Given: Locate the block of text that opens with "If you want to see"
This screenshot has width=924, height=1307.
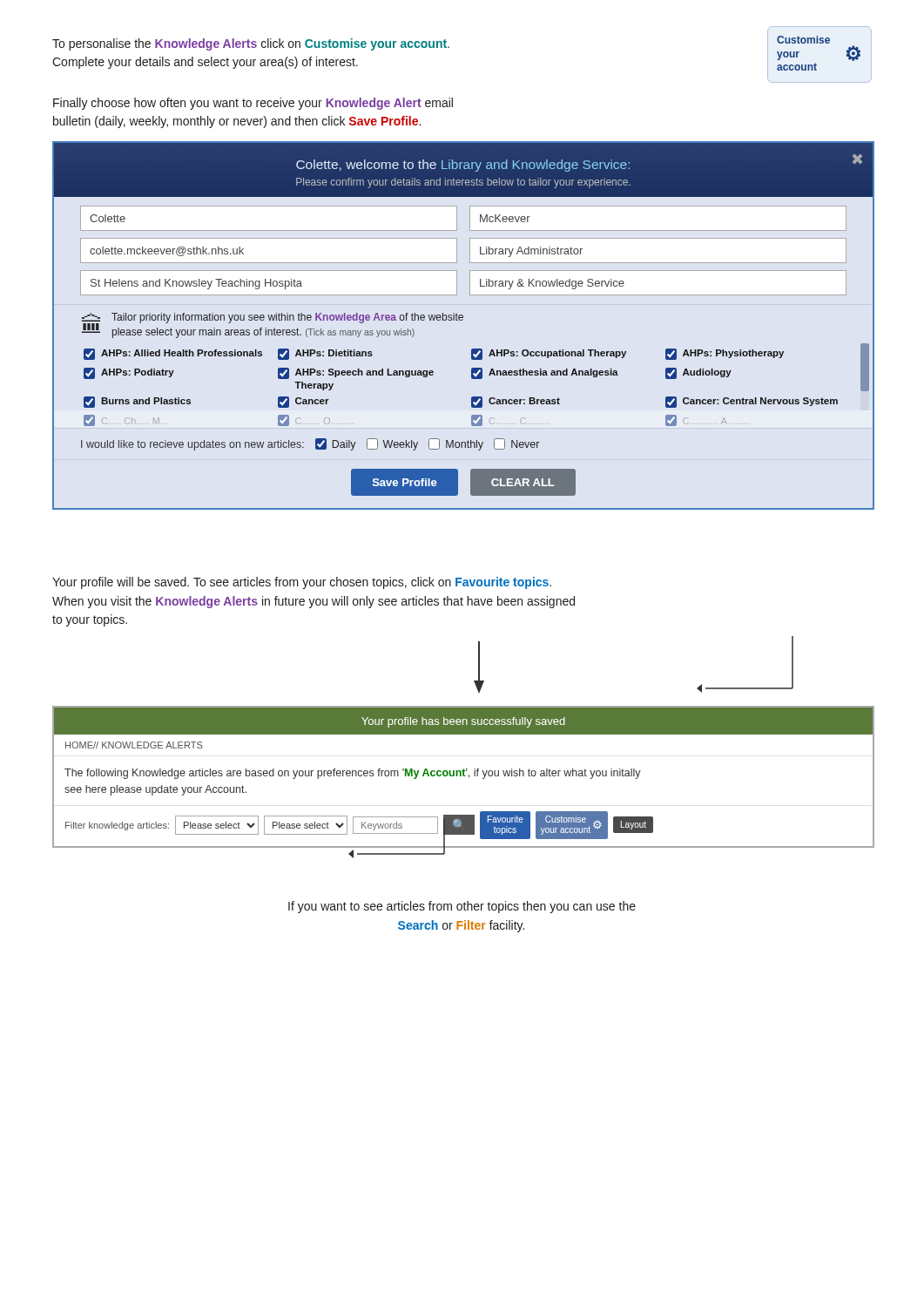Looking at the screenshot, I should [x=462, y=916].
